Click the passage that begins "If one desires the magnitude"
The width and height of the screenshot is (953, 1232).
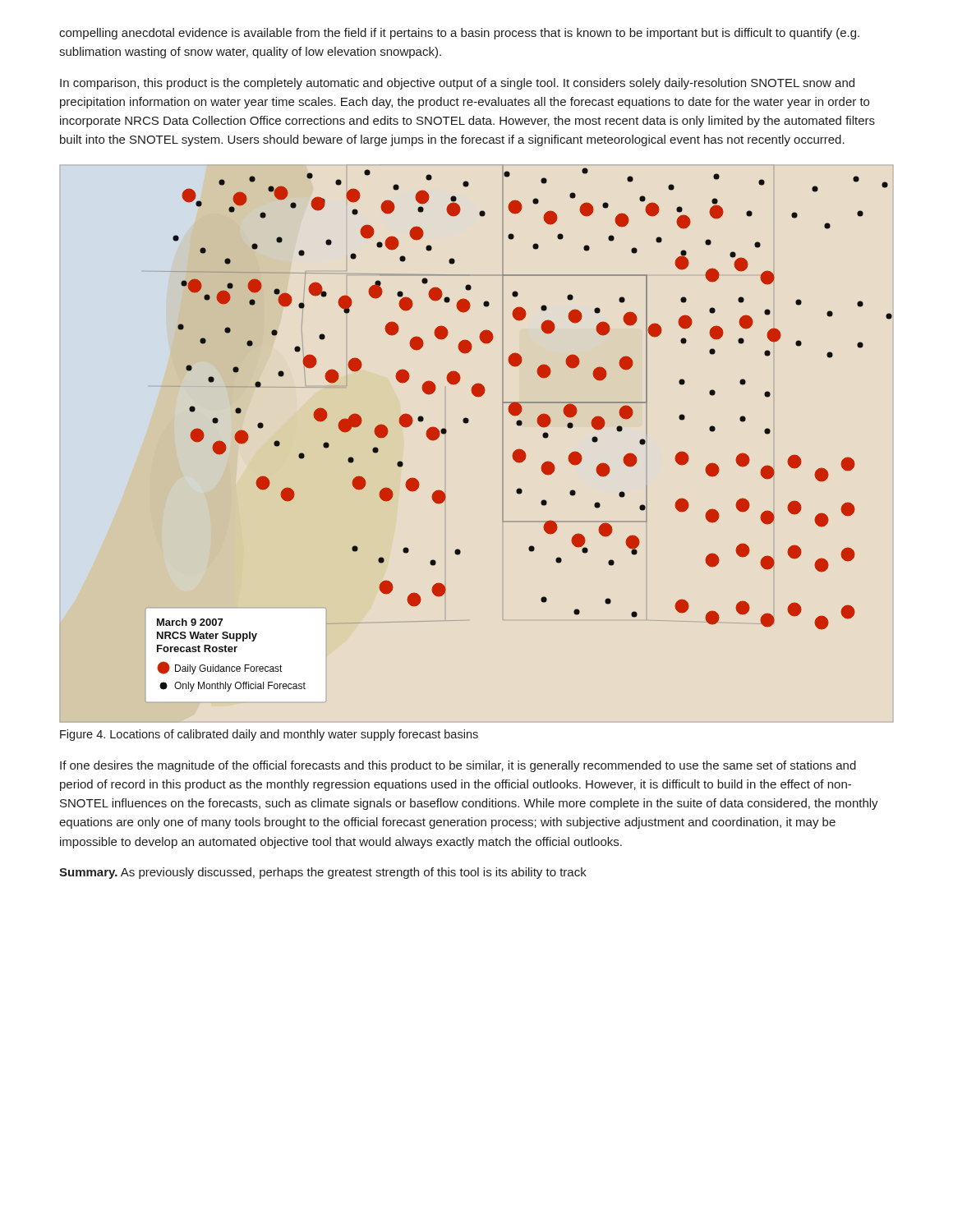469,803
